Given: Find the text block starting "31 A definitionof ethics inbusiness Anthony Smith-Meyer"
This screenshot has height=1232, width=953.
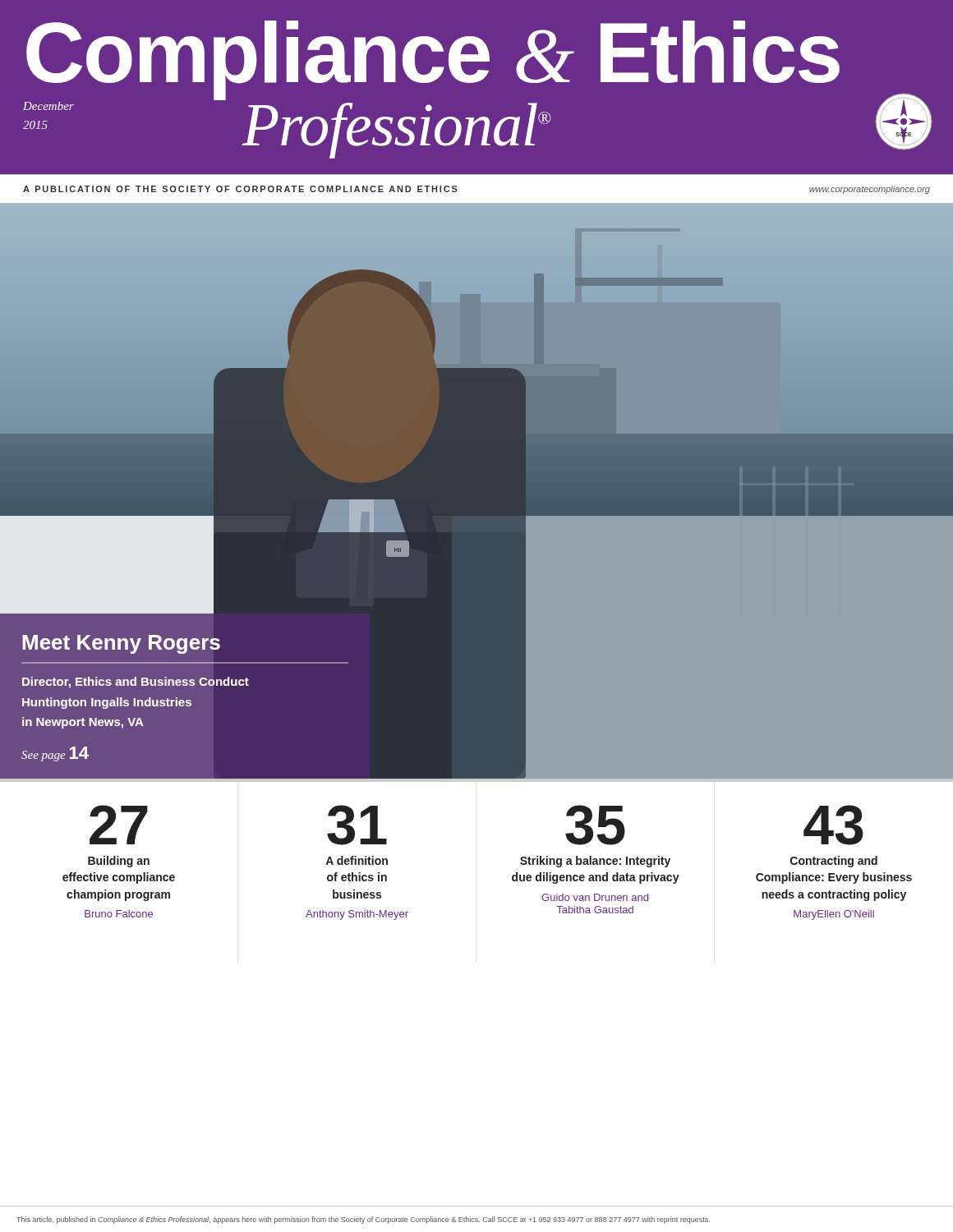Looking at the screenshot, I should pos(357,857).
